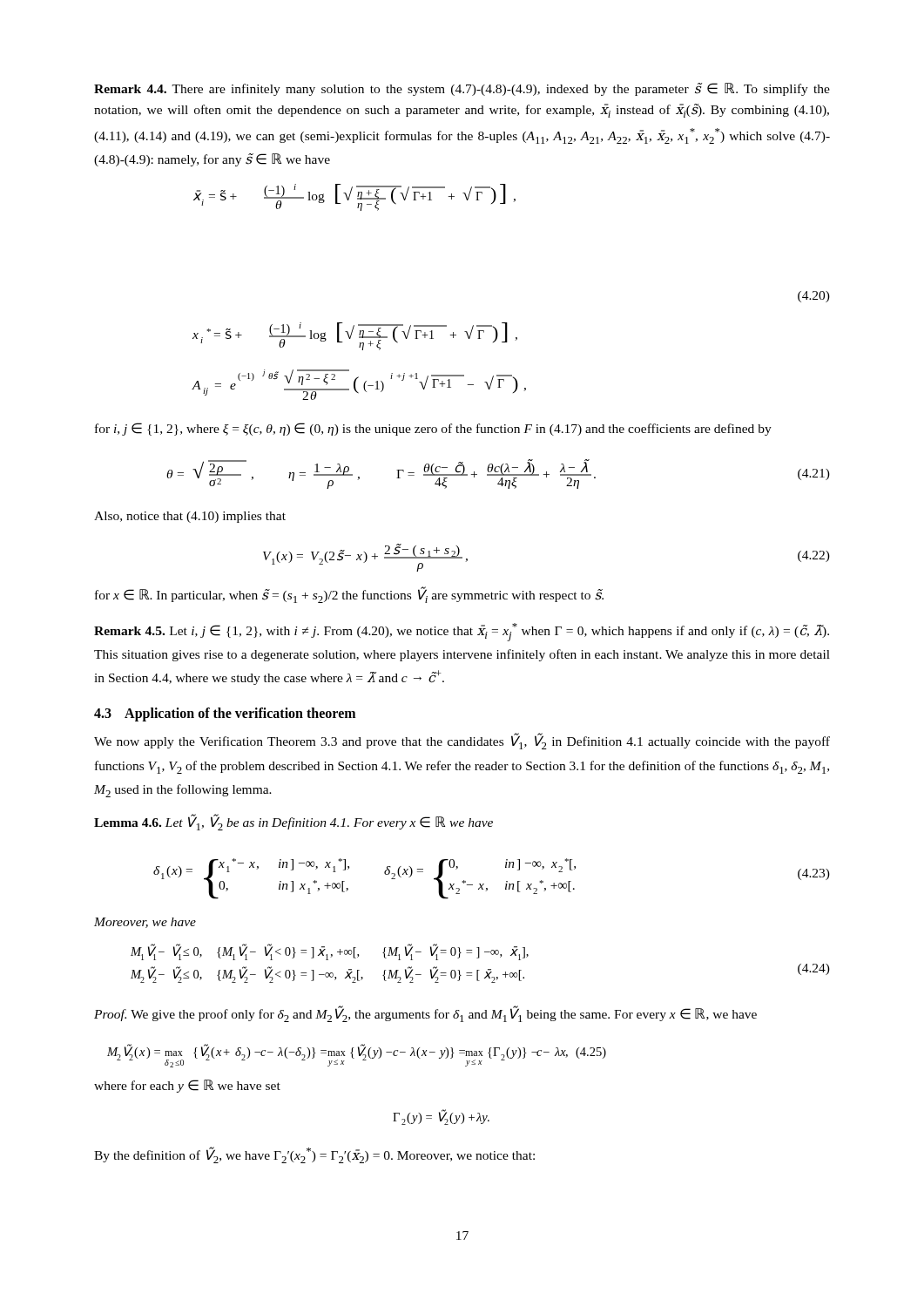Locate the block of text that opens with "where for each y ∈ ℝ we"

tap(187, 1085)
